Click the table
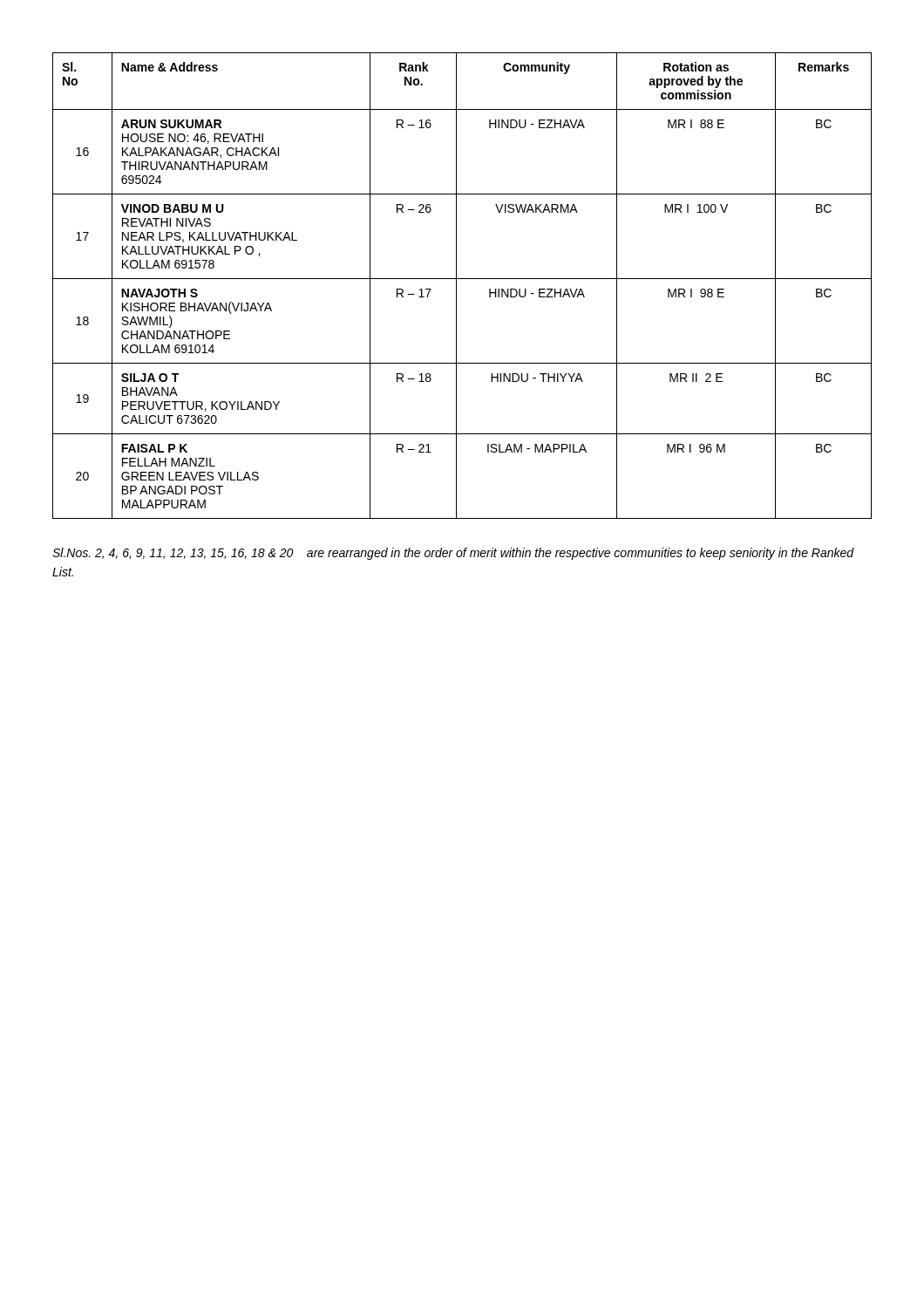924x1308 pixels. point(462,286)
